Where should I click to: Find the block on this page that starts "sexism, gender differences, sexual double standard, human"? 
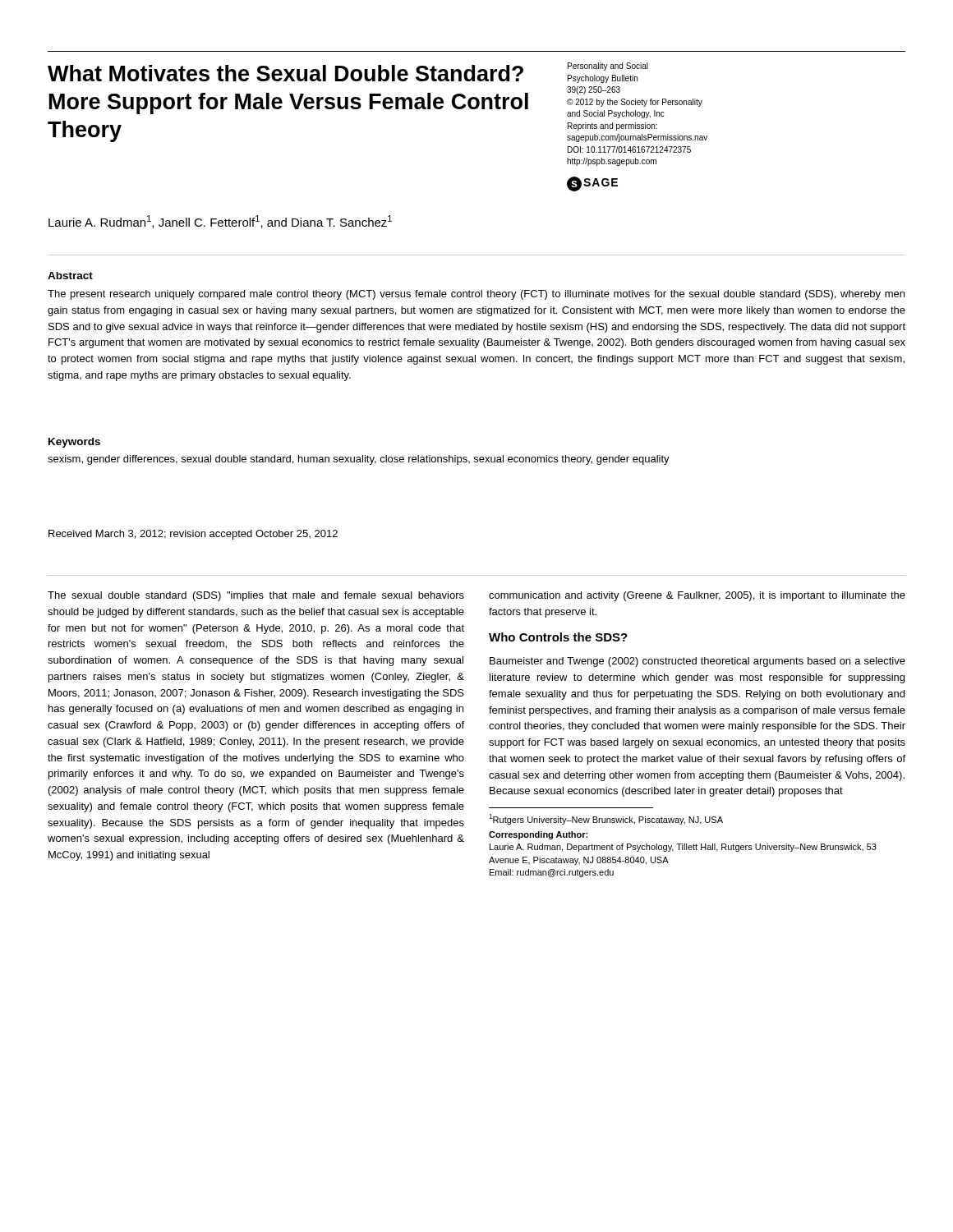click(476, 459)
